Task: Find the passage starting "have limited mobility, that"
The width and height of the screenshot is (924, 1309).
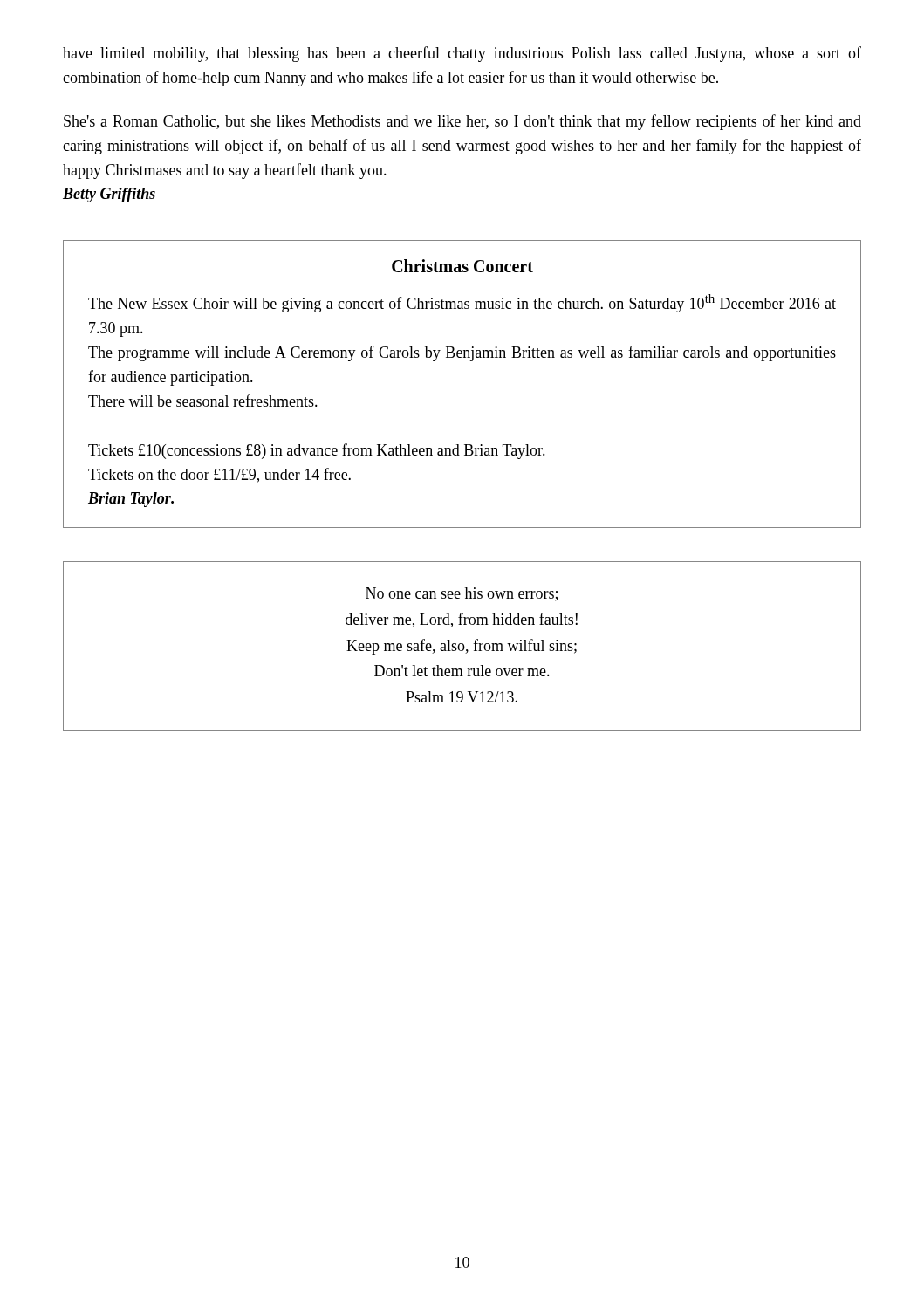Action: click(462, 65)
